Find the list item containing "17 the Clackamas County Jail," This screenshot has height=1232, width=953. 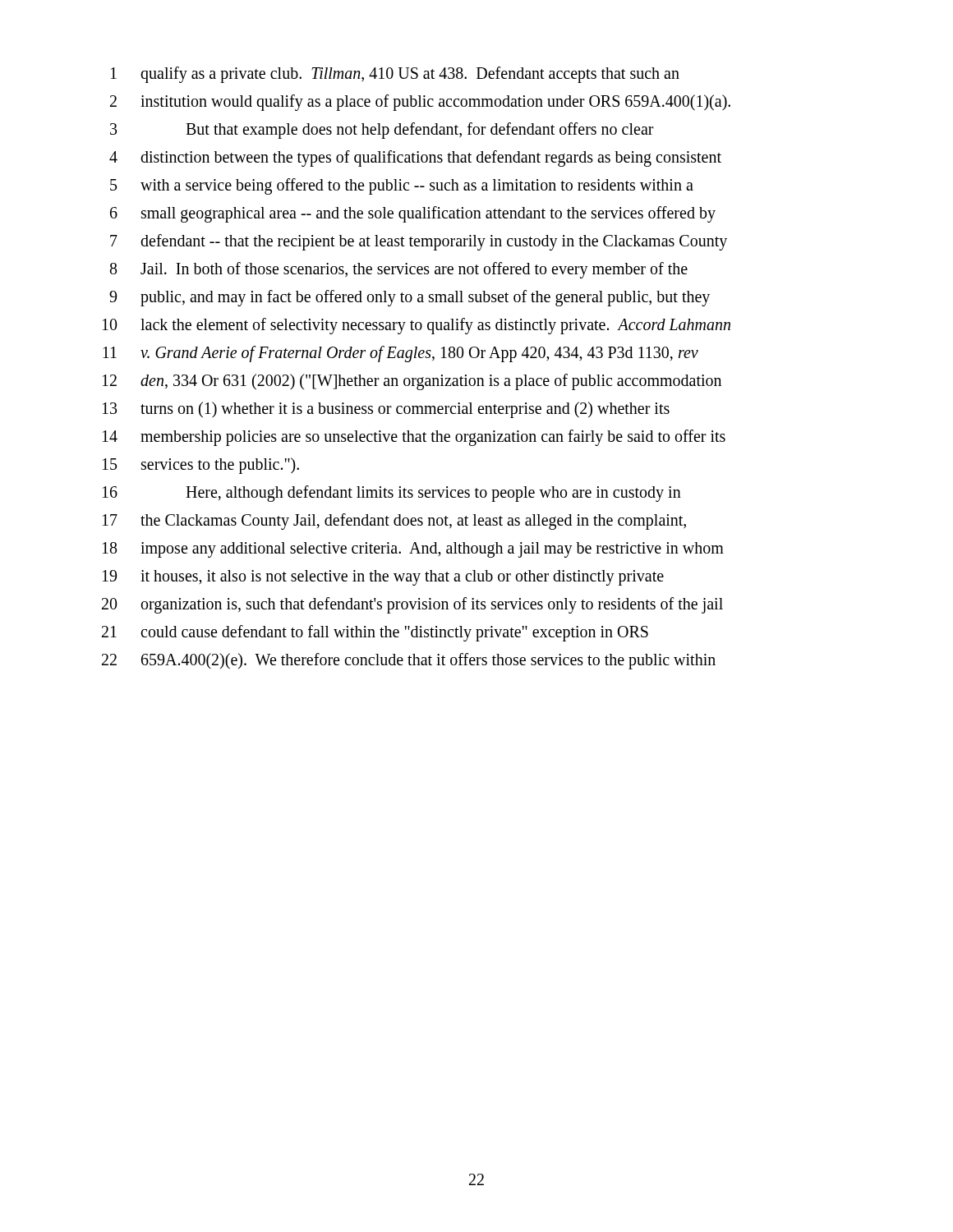click(476, 520)
